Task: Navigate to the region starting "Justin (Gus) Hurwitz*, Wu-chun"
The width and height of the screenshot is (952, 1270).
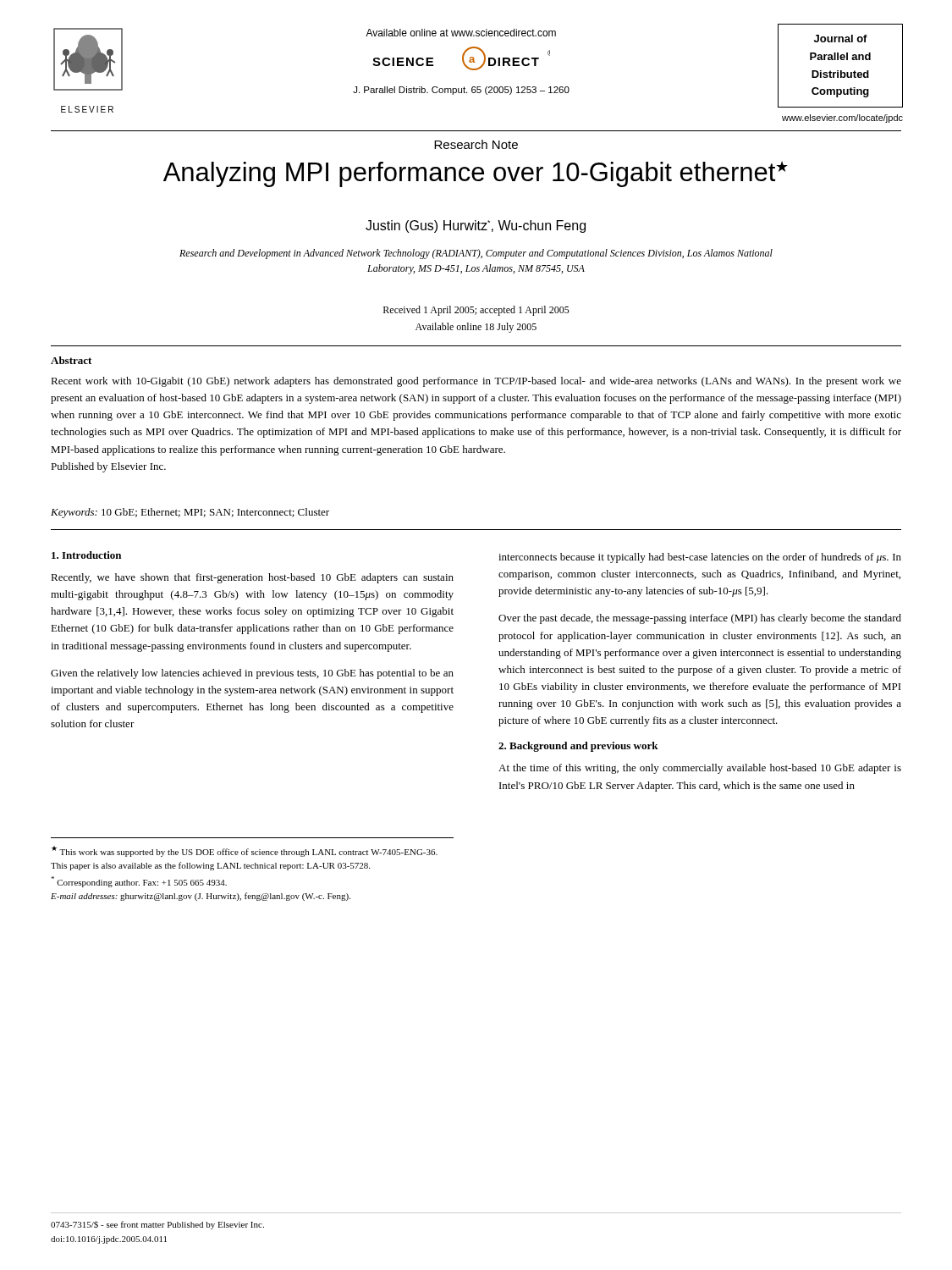Action: (476, 226)
